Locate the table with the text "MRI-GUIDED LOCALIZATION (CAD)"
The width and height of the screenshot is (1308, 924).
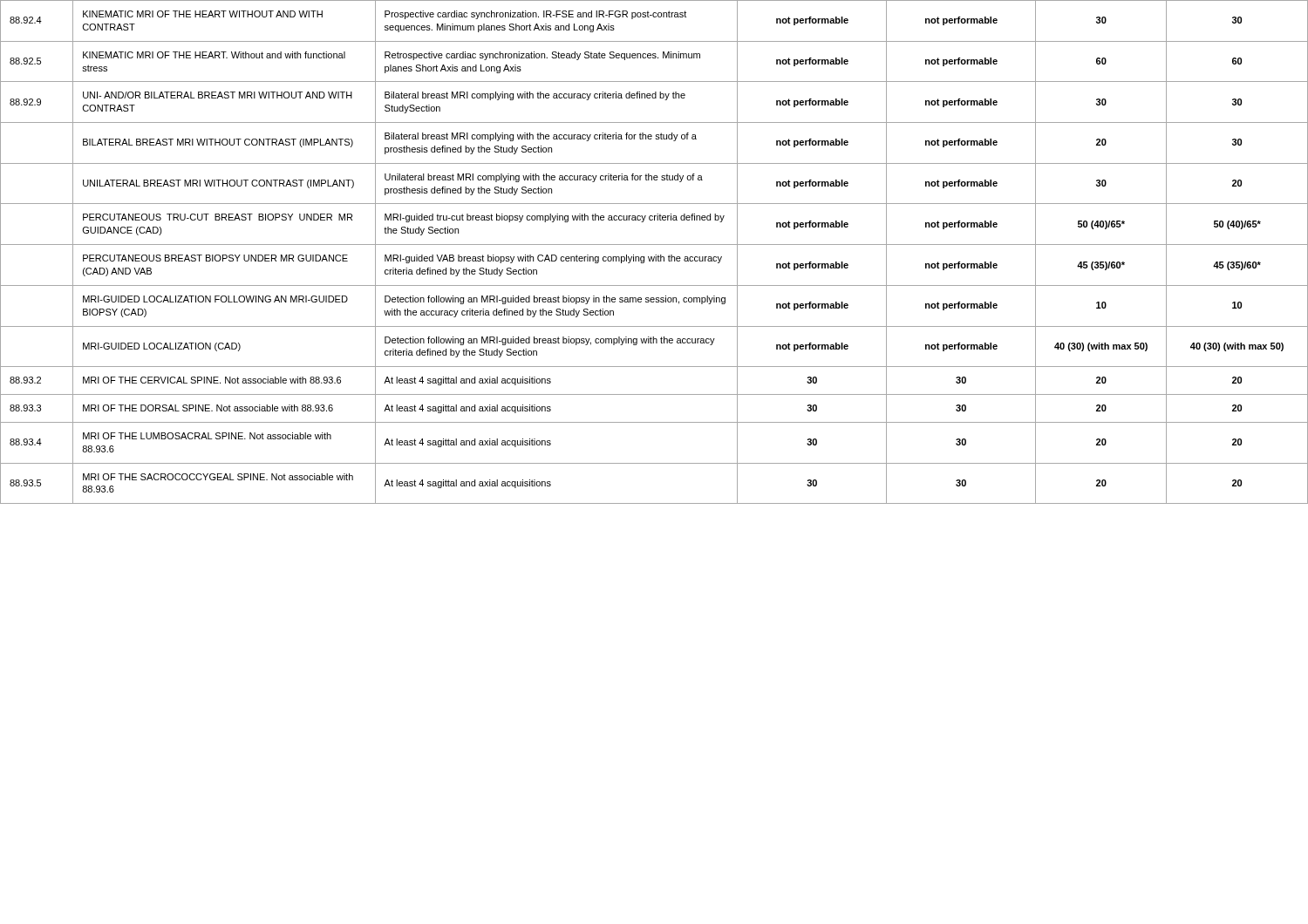[654, 252]
